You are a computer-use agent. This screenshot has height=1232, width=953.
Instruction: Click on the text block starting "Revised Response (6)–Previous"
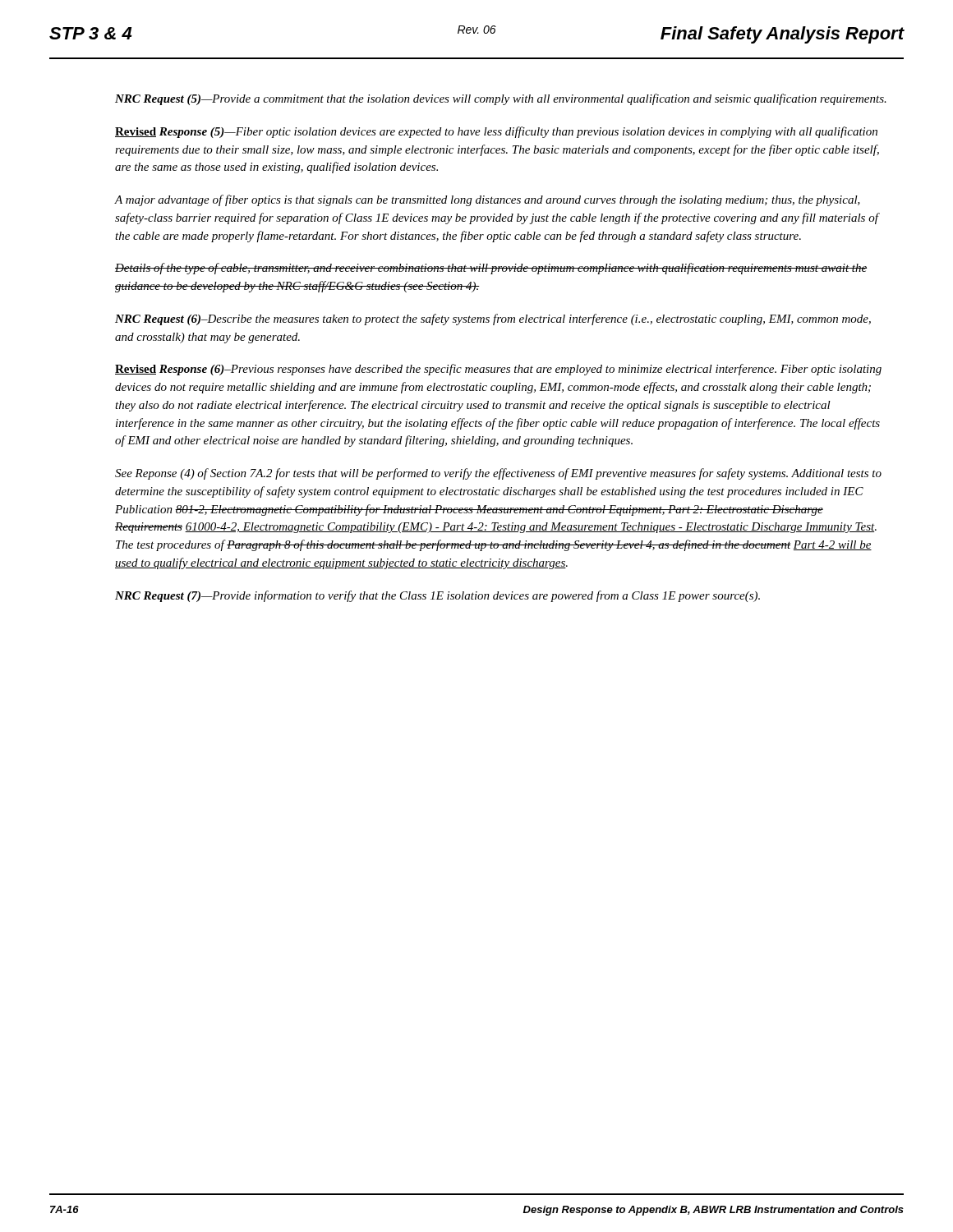501,405
